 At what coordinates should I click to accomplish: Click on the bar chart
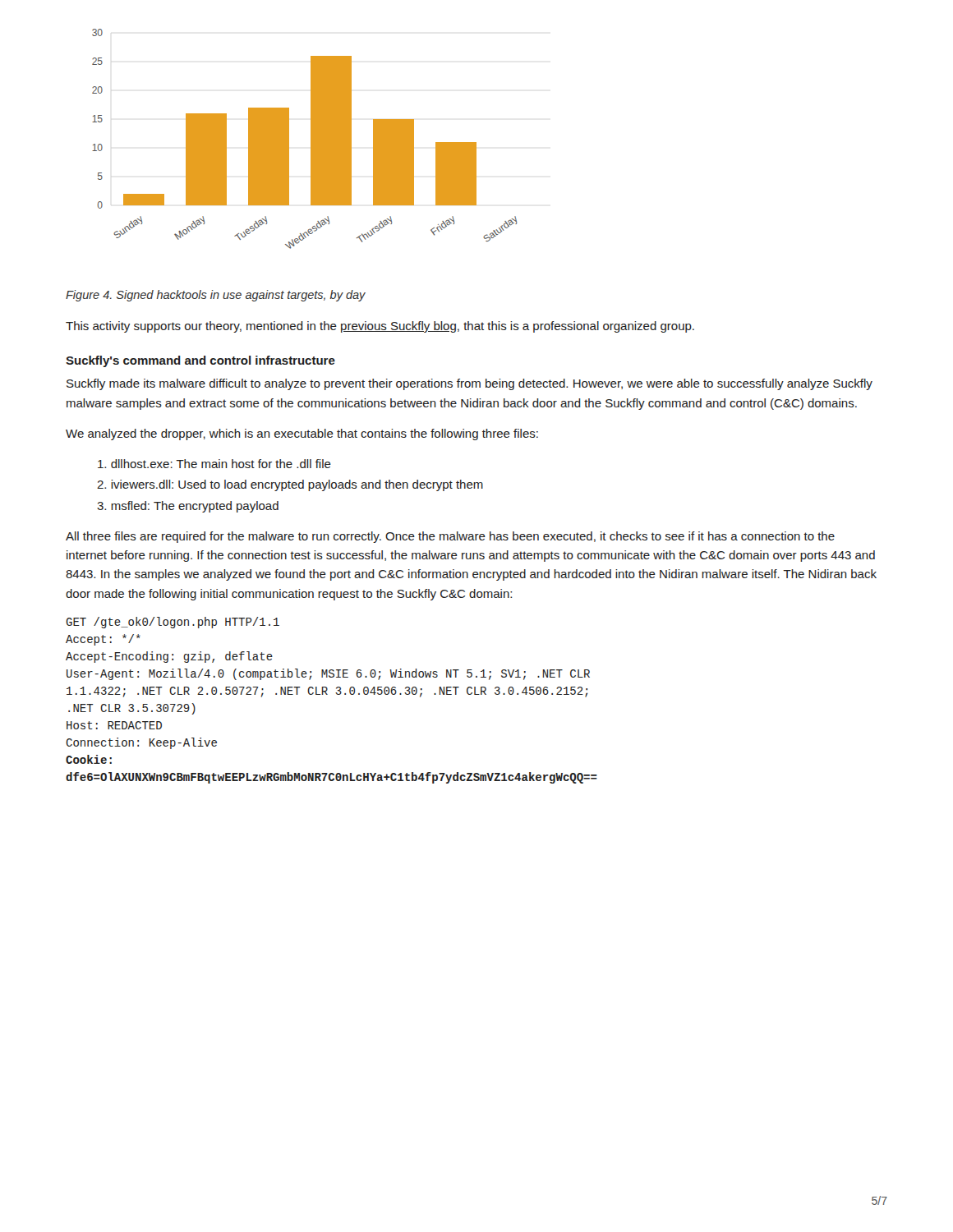click(x=320, y=153)
